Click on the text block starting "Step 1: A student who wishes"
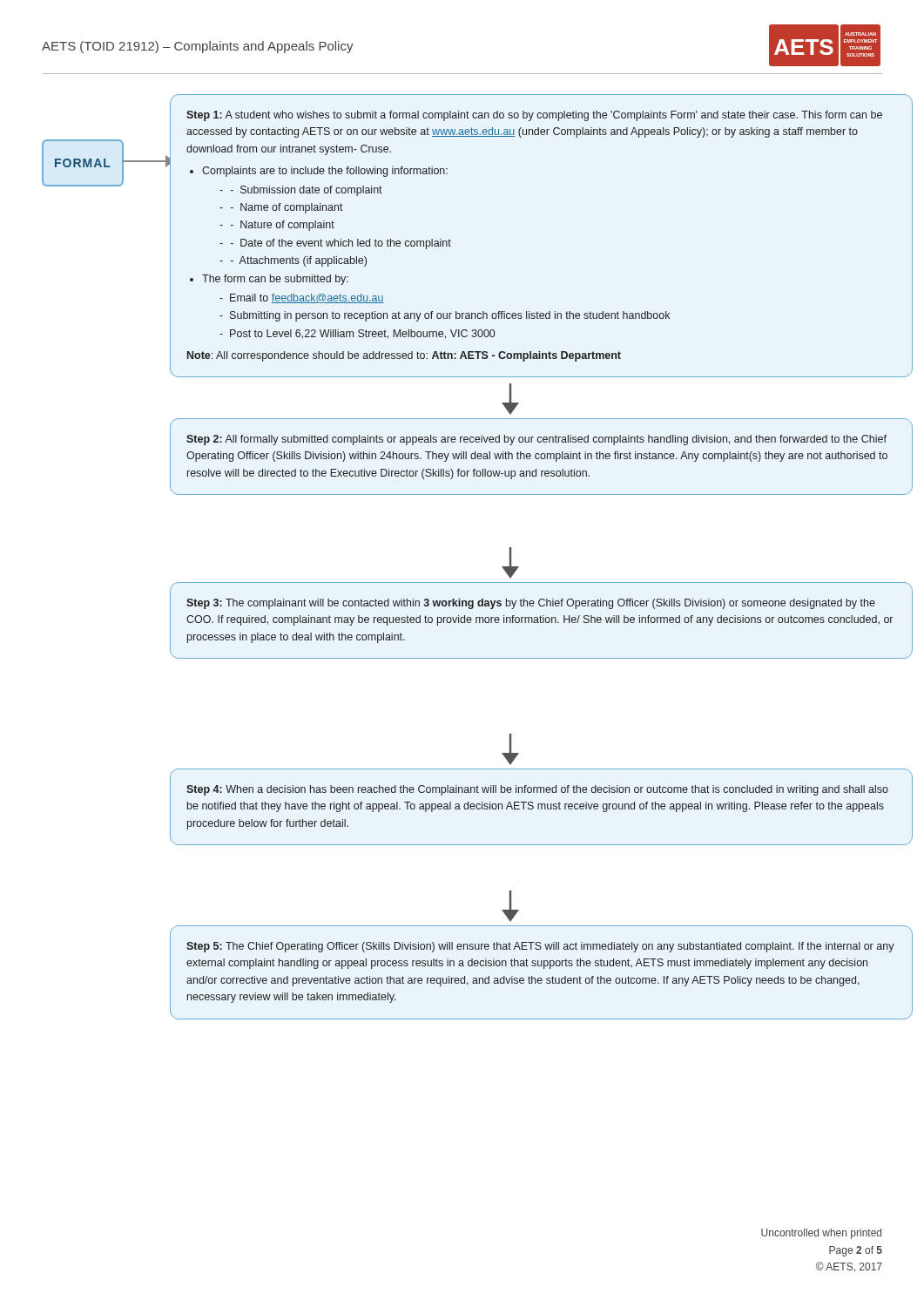 pyautogui.click(x=534, y=116)
